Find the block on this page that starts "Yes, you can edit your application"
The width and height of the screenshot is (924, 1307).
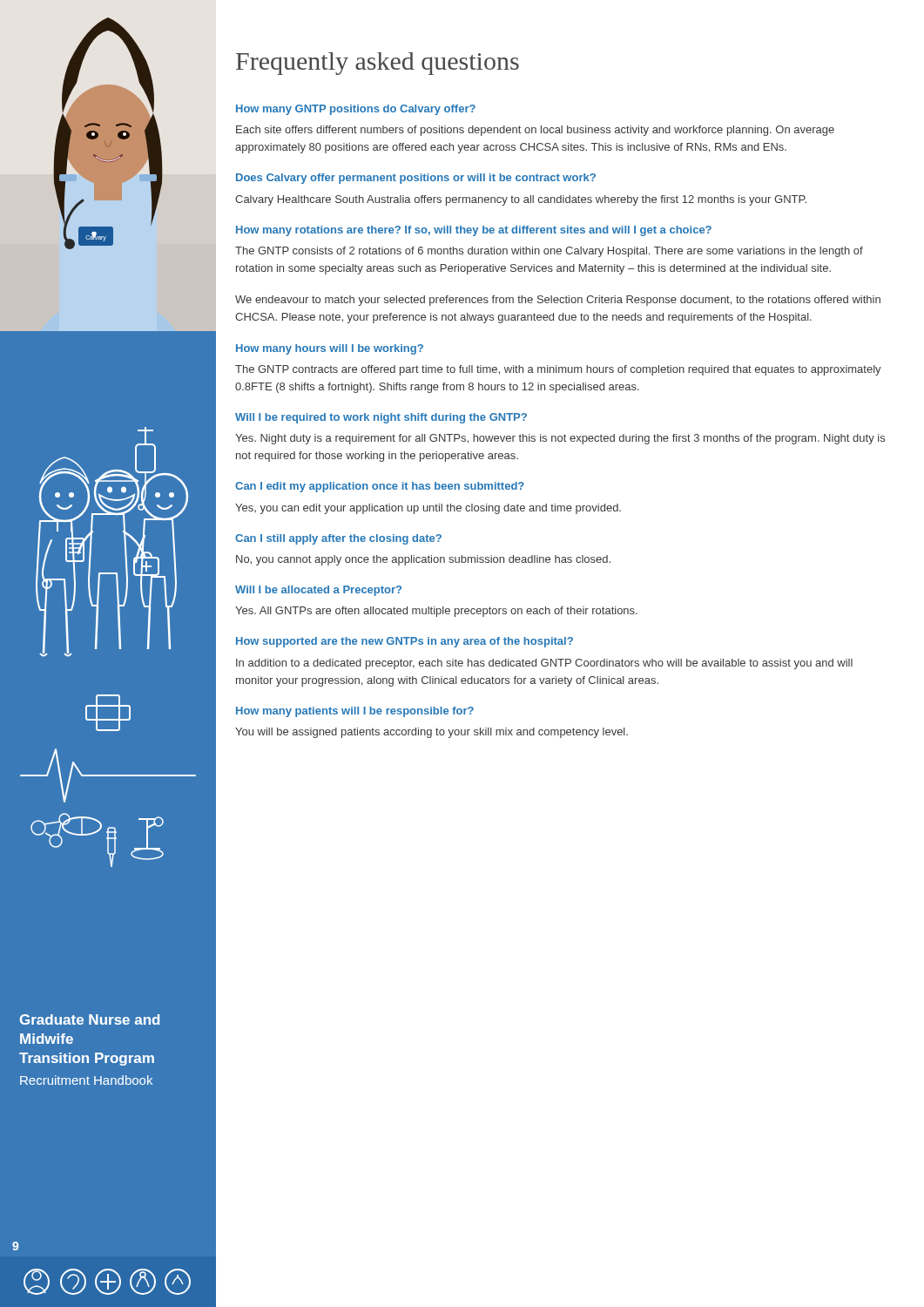tap(428, 507)
